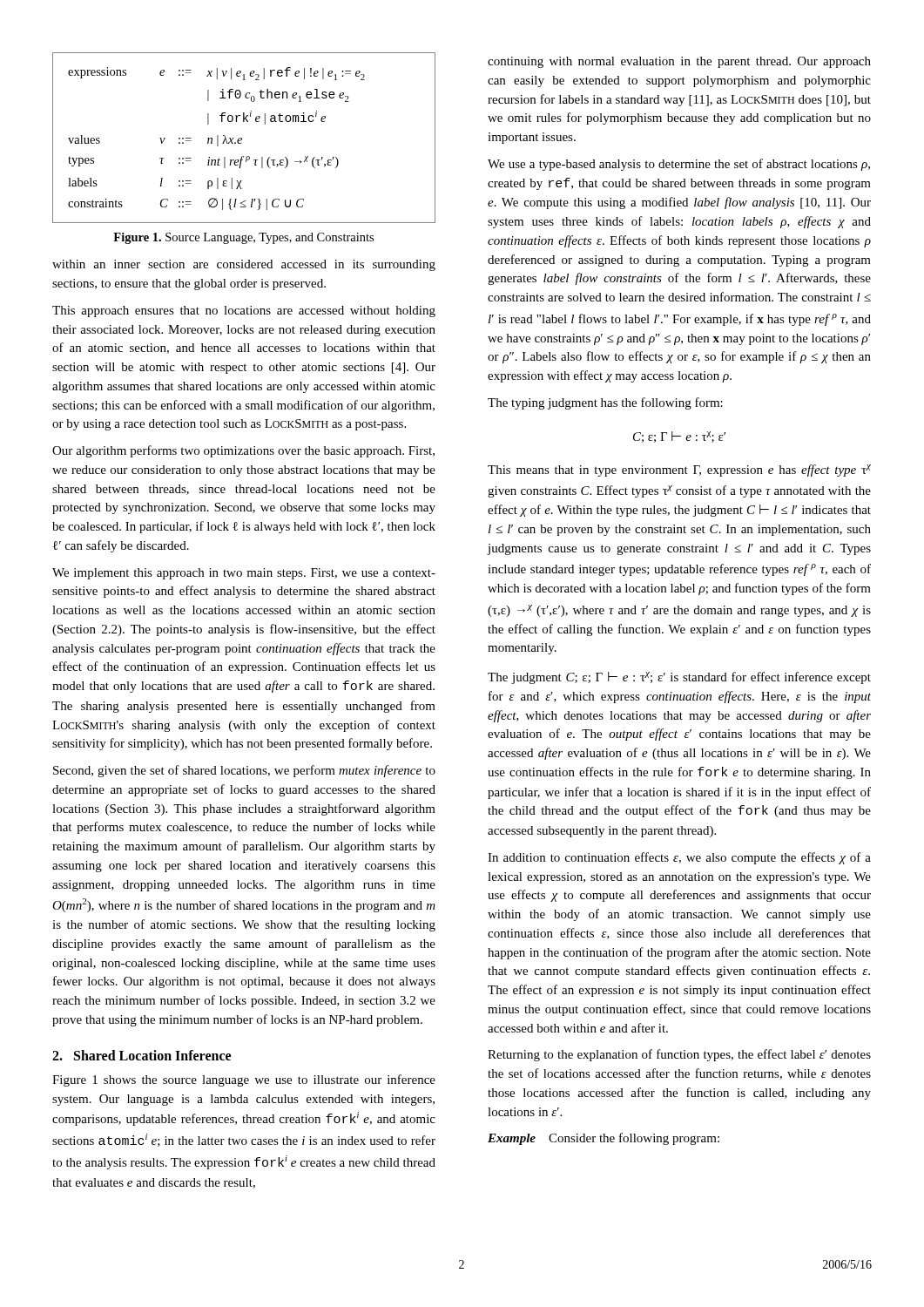Select the text containing "The typing judgment has the following form:"
The image size is (924, 1307).
pyautogui.click(x=679, y=403)
